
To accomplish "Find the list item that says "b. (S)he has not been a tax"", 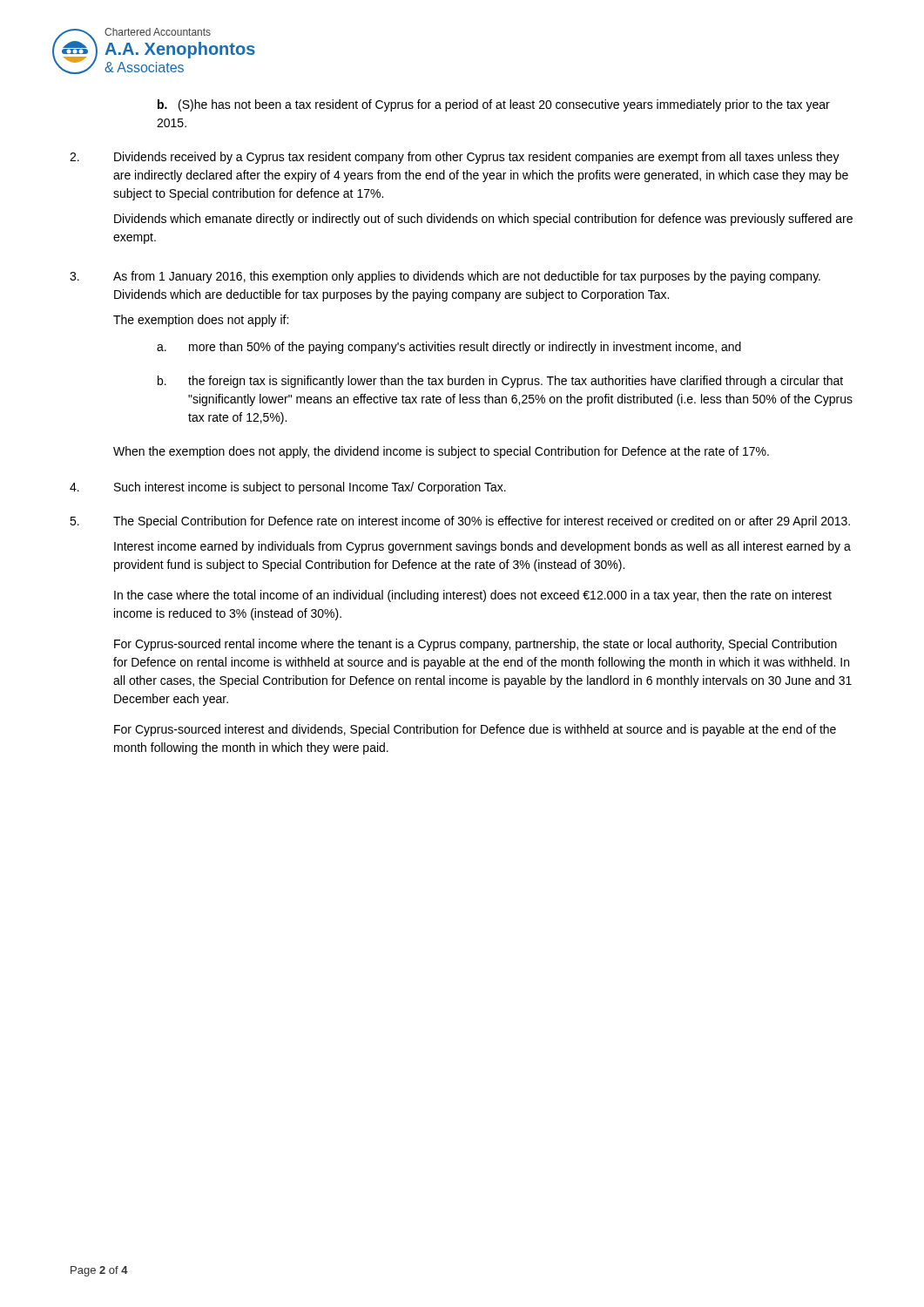I will click(x=506, y=114).
